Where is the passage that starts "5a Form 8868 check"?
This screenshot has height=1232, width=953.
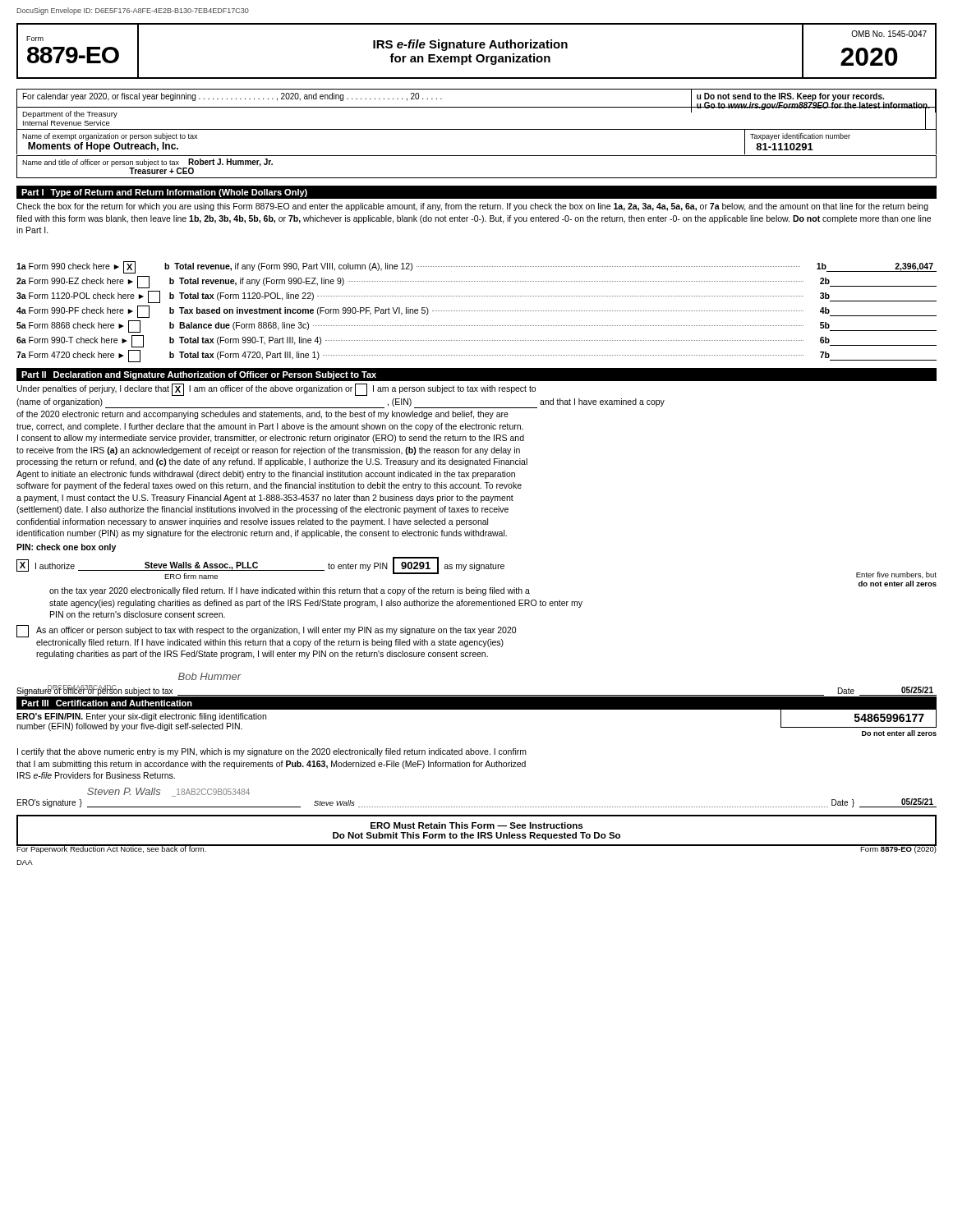click(476, 326)
